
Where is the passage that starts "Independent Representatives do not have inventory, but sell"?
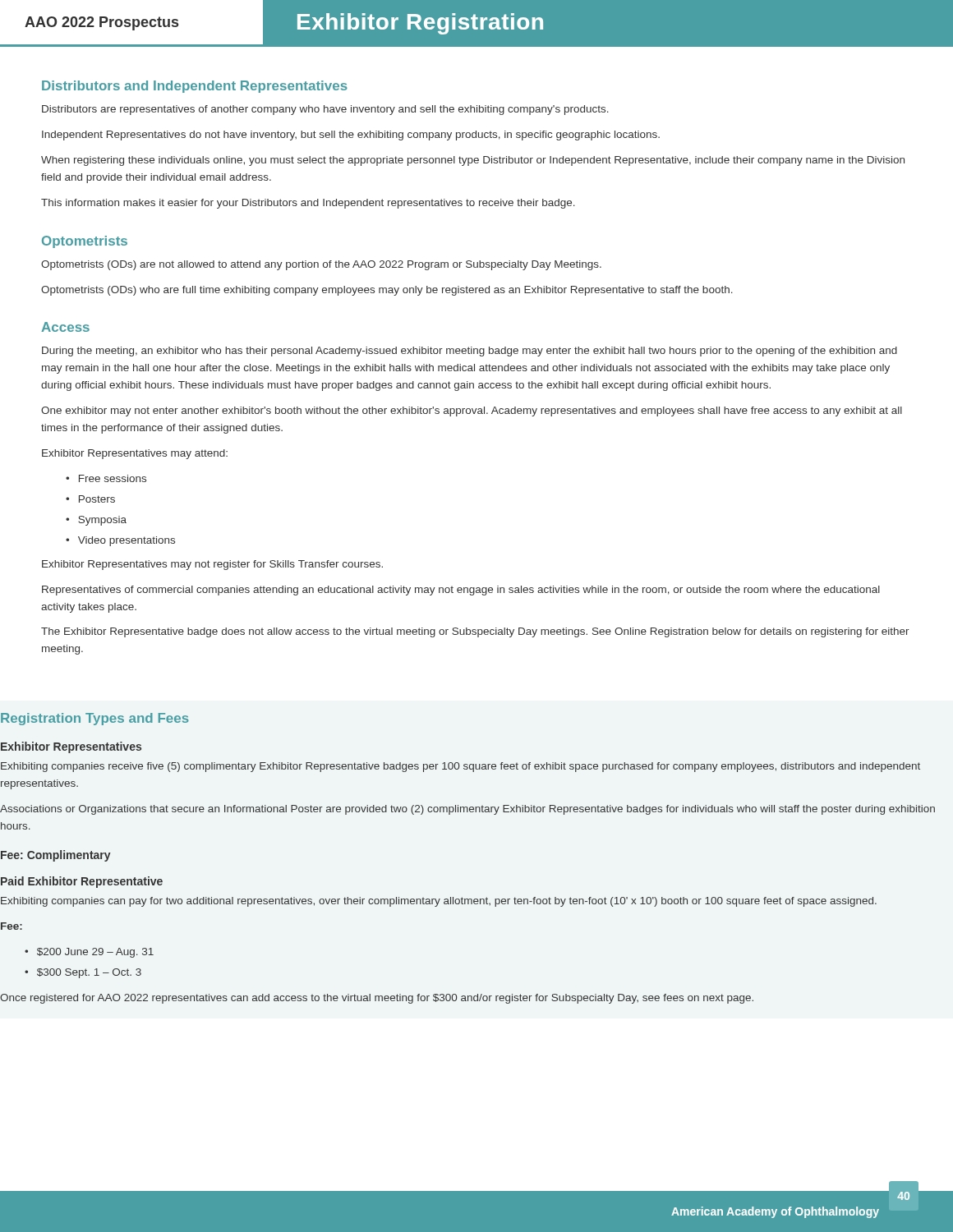(351, 134)
